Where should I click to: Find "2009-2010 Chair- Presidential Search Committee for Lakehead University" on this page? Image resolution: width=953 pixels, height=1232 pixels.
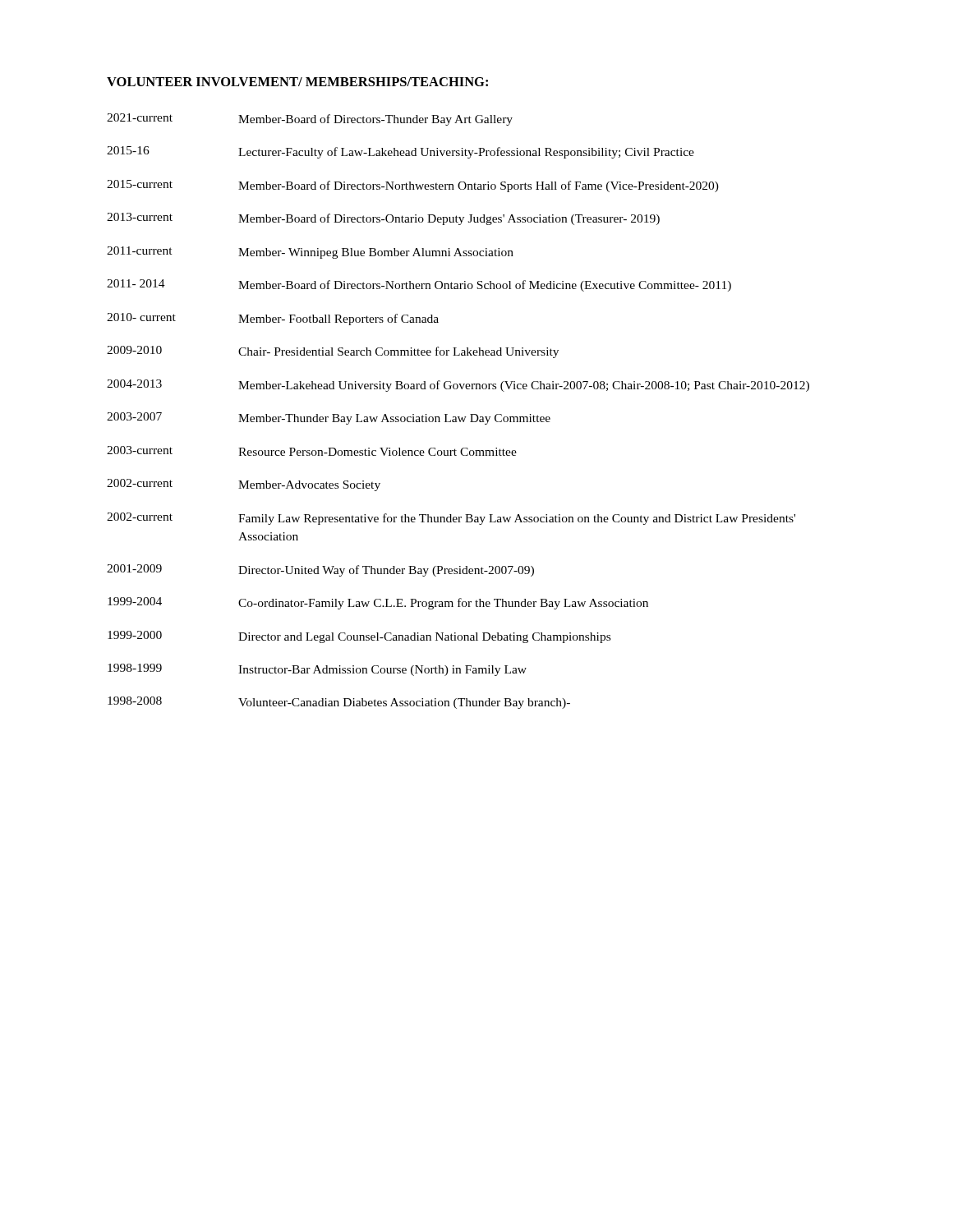coord(476,359)
